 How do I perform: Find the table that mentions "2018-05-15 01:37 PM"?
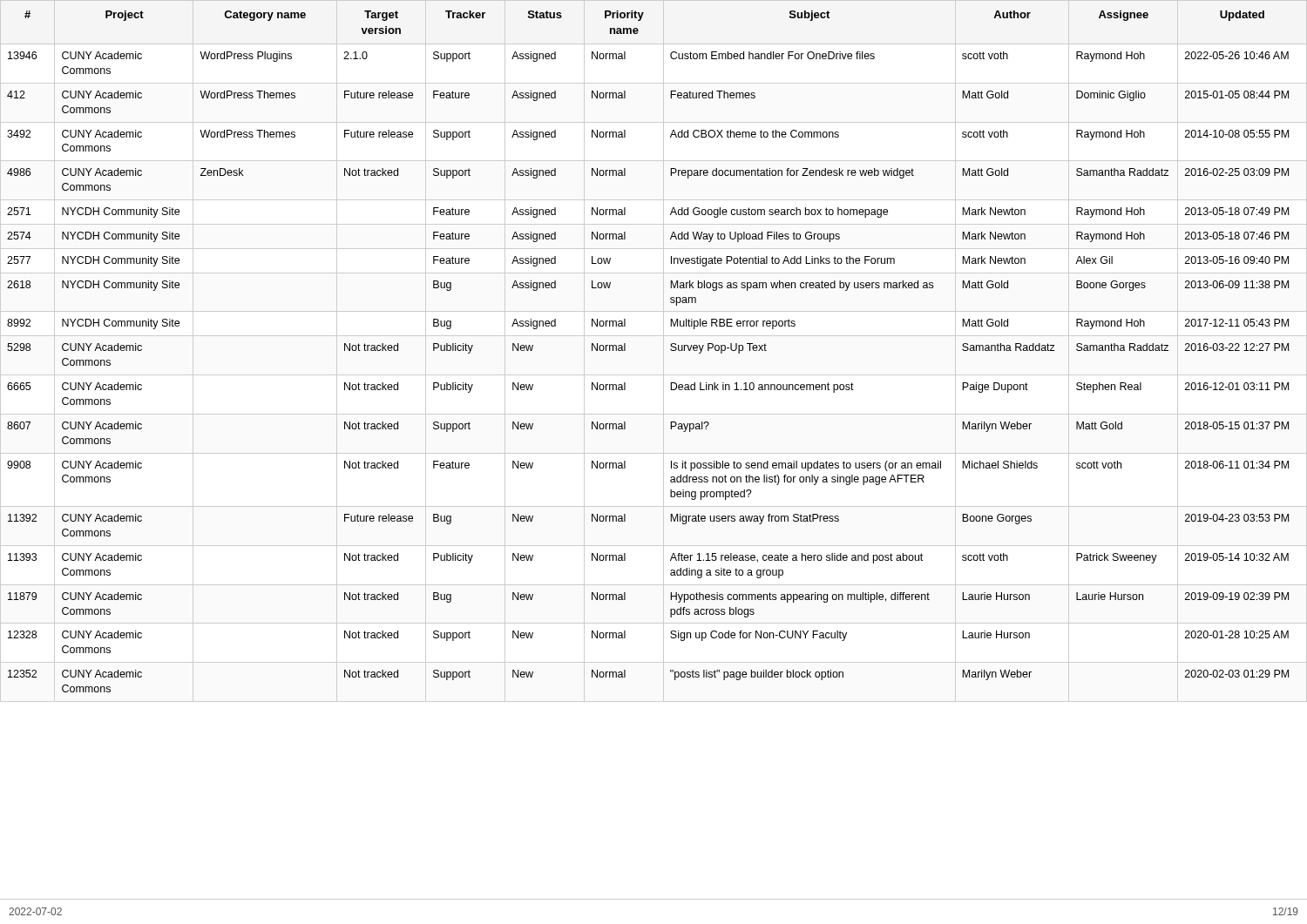654,449
